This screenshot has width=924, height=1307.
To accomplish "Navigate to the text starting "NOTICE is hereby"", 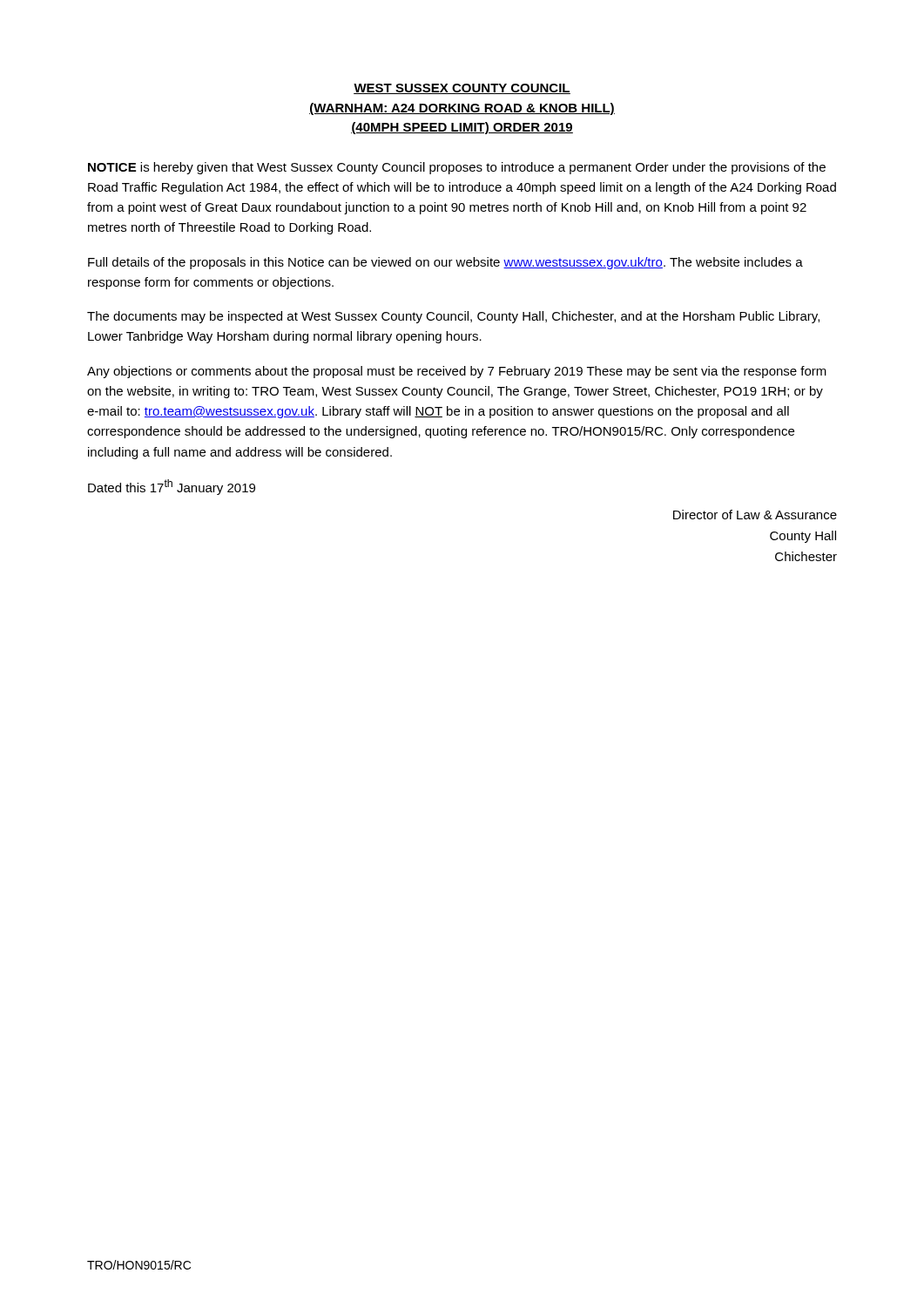I will coord(462,197).
